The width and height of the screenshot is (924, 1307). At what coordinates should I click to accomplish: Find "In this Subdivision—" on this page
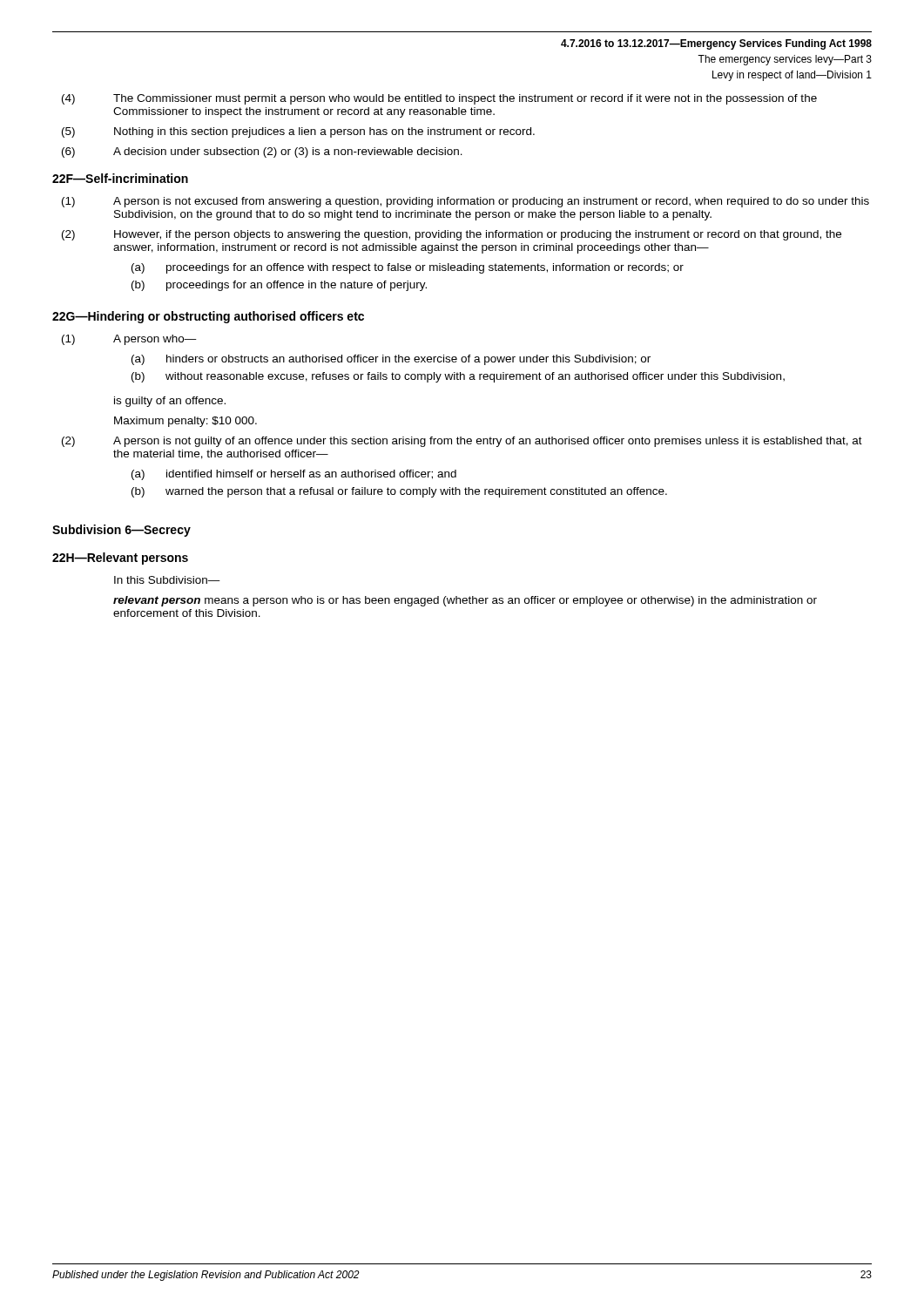(166, 580)
